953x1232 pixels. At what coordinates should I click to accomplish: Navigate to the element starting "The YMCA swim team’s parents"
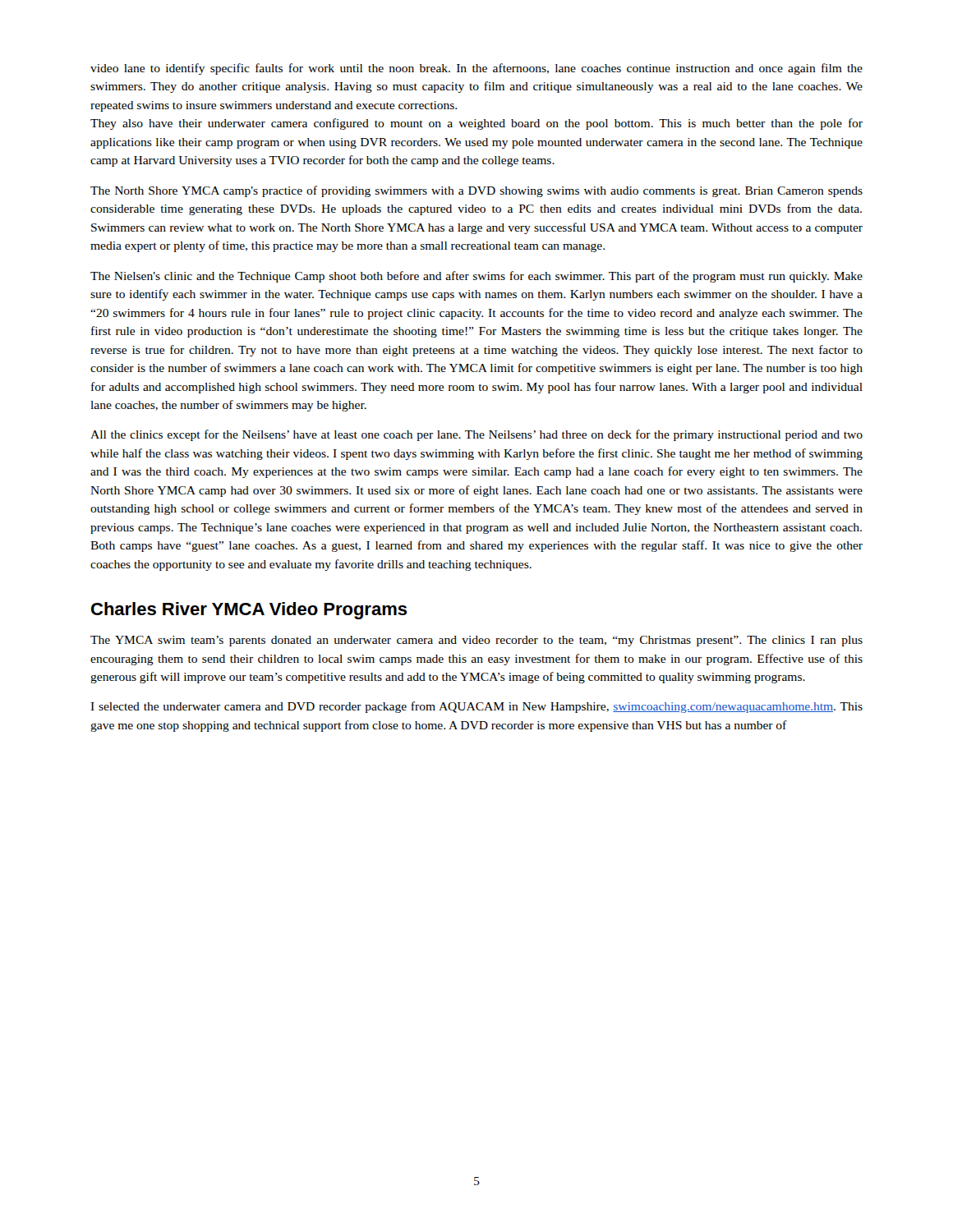(476, 659)
